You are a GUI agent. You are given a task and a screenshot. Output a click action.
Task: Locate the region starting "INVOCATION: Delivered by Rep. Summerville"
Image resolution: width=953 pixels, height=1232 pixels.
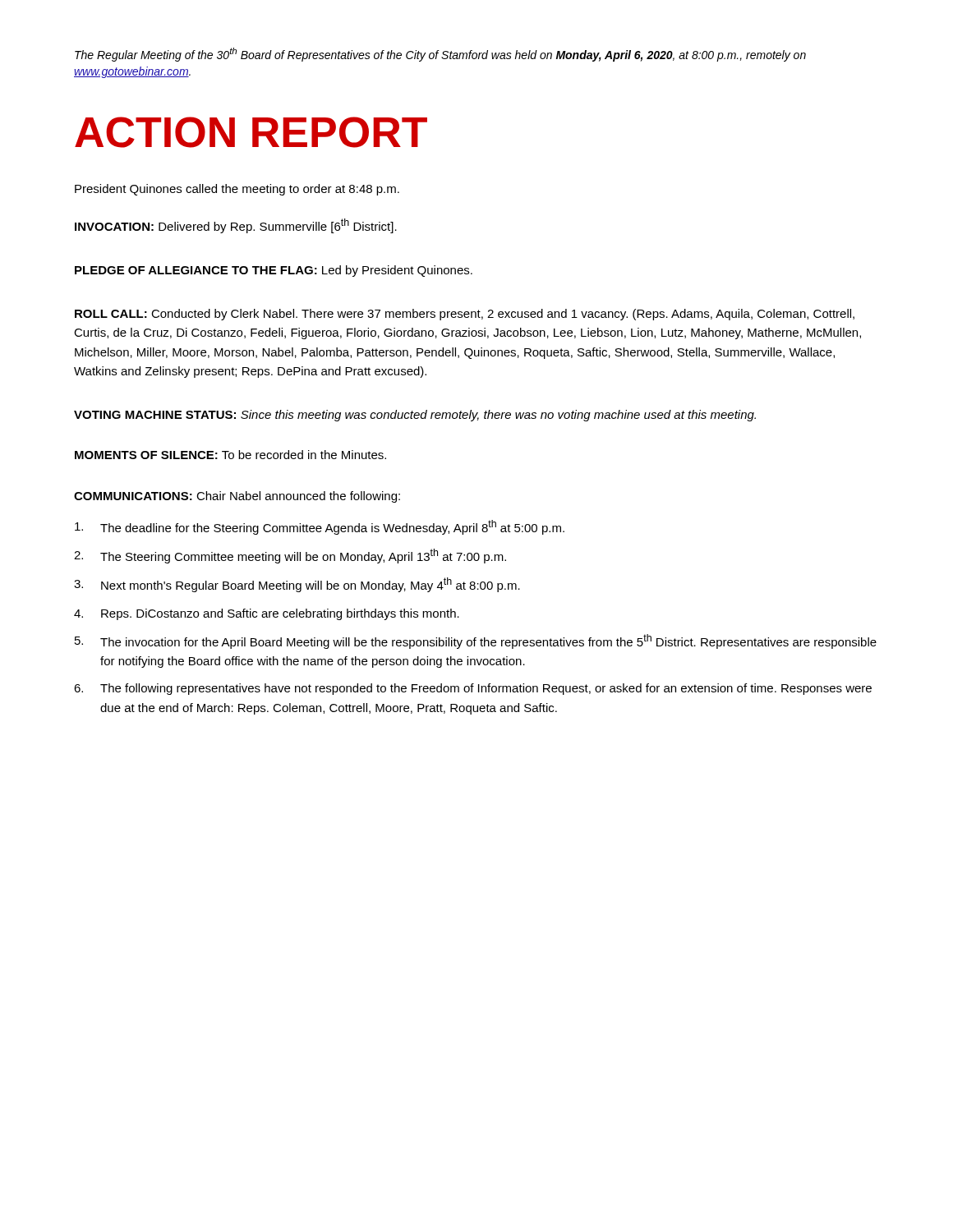[x=236, y=225]
